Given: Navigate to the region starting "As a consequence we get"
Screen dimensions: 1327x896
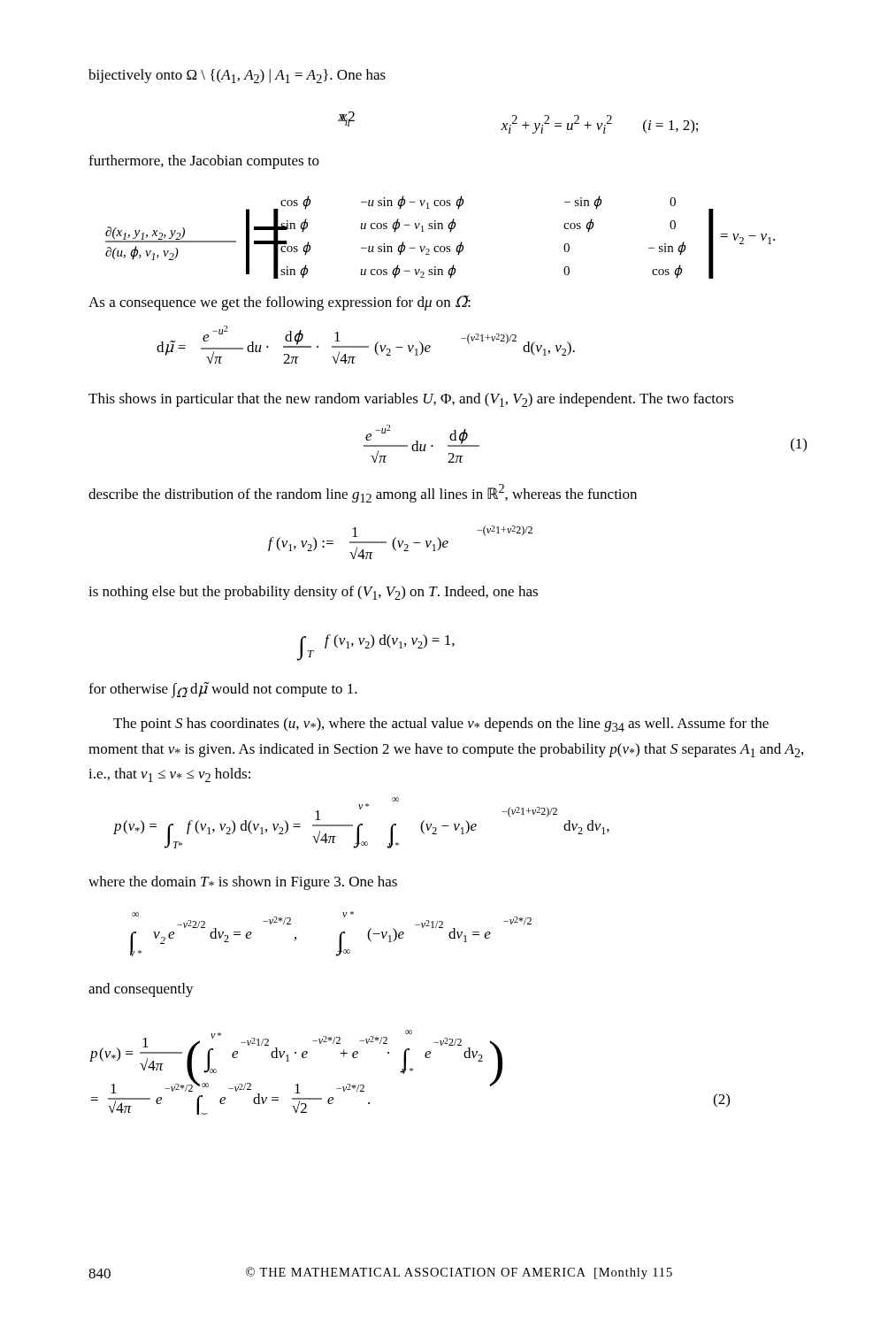Looking at the screenshot, I should coord(280,302).
